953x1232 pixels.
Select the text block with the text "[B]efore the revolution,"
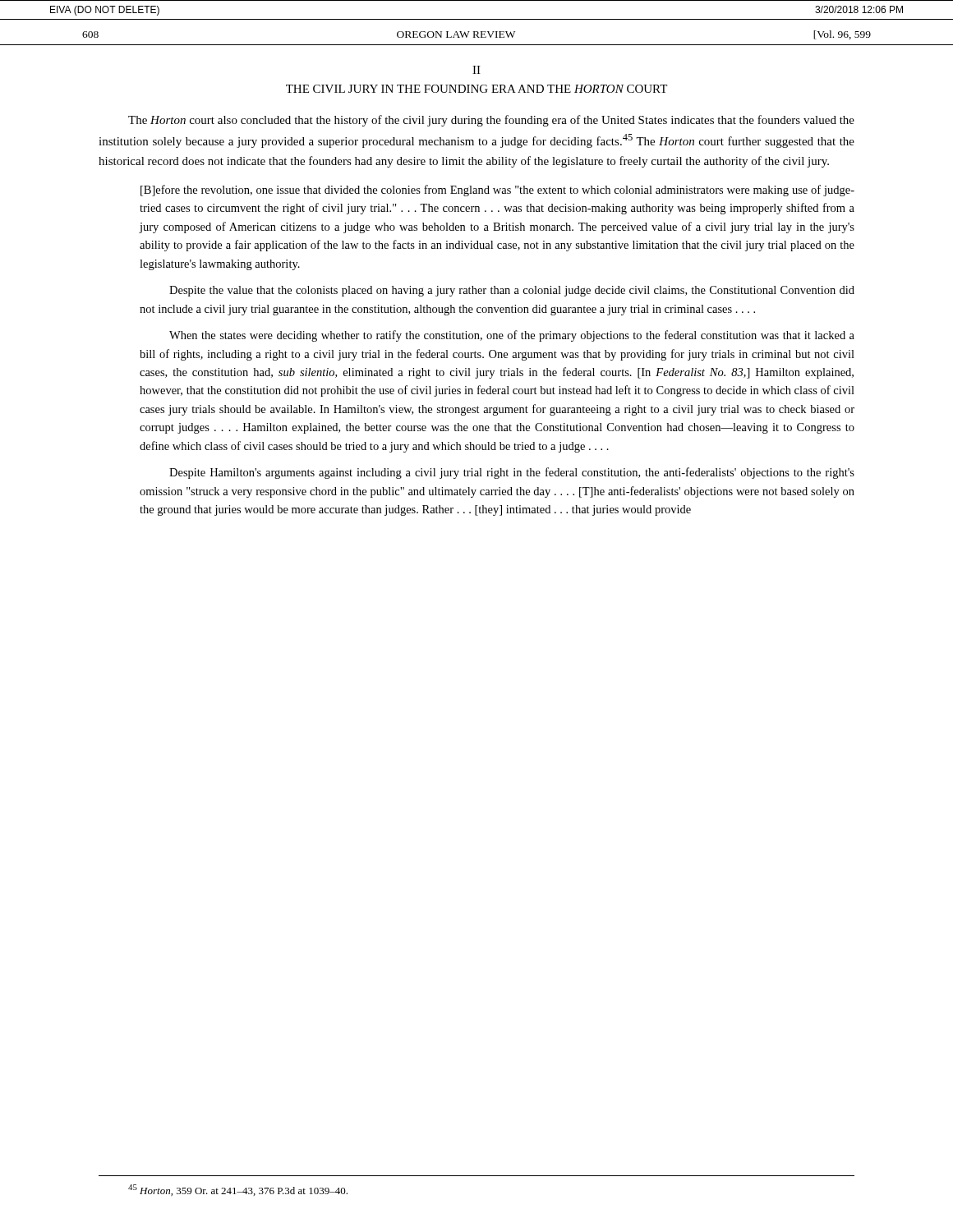497,350
